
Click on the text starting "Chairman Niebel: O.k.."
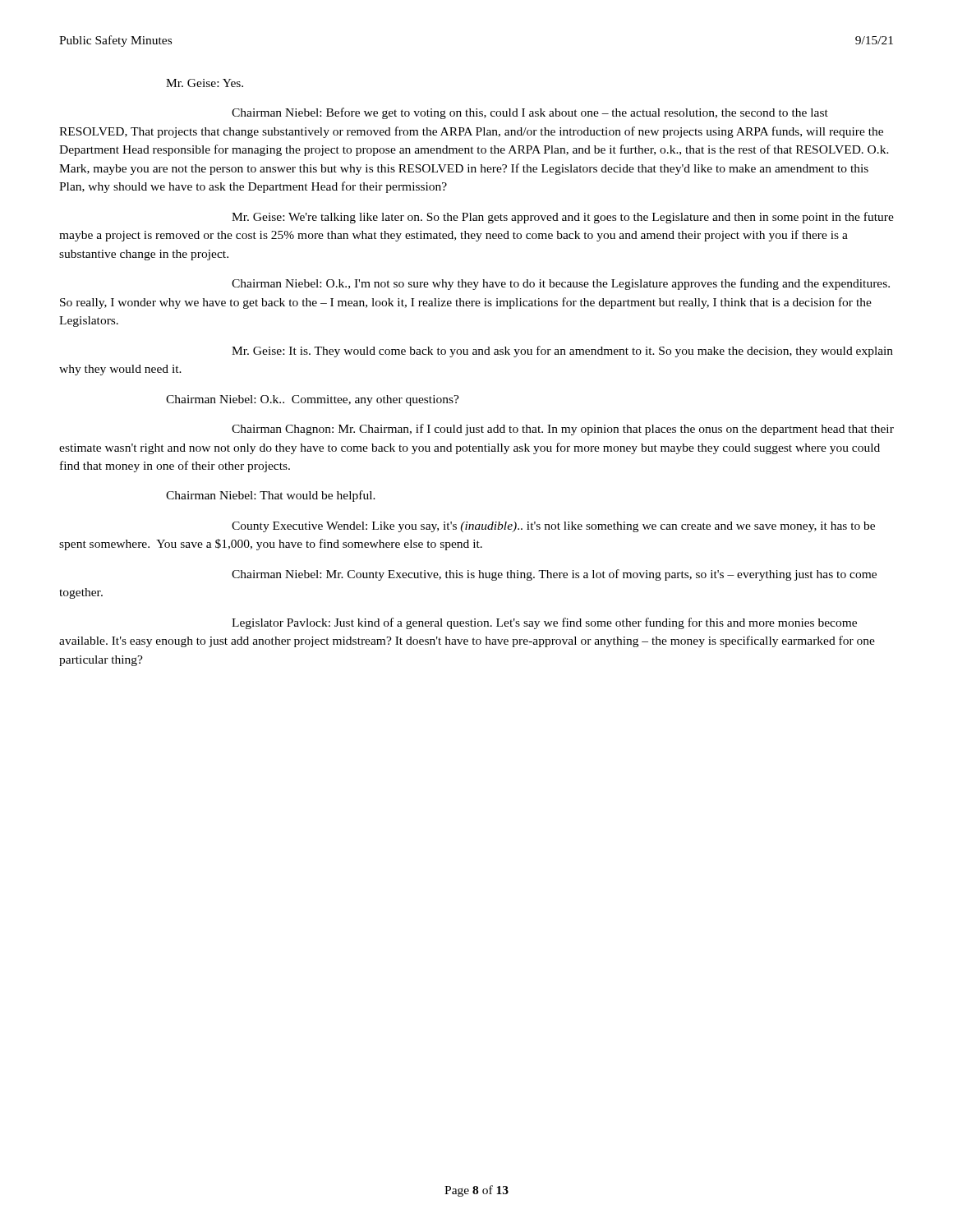click(313, 398)
